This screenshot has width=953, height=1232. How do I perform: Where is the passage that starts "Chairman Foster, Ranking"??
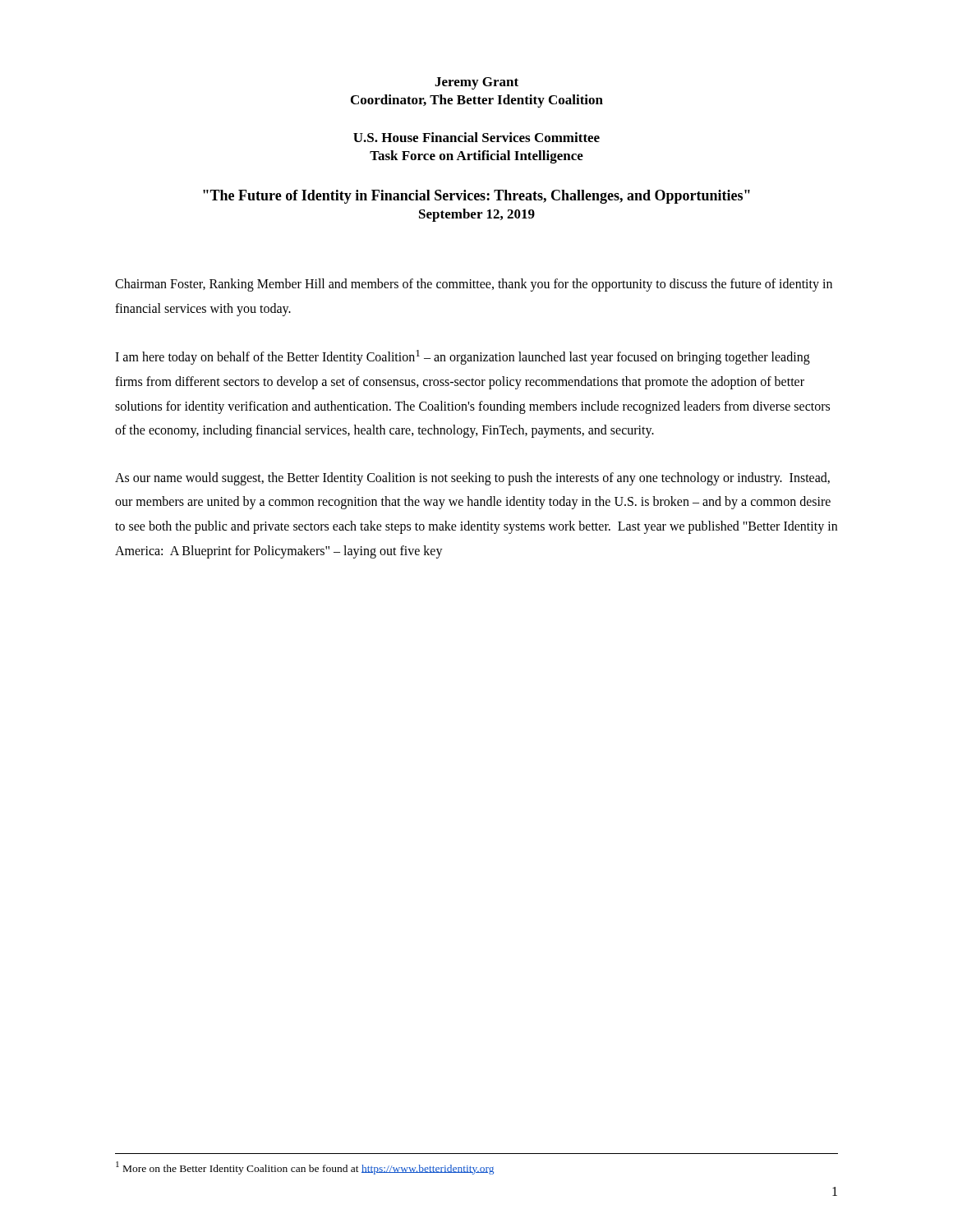coord(474,296)
